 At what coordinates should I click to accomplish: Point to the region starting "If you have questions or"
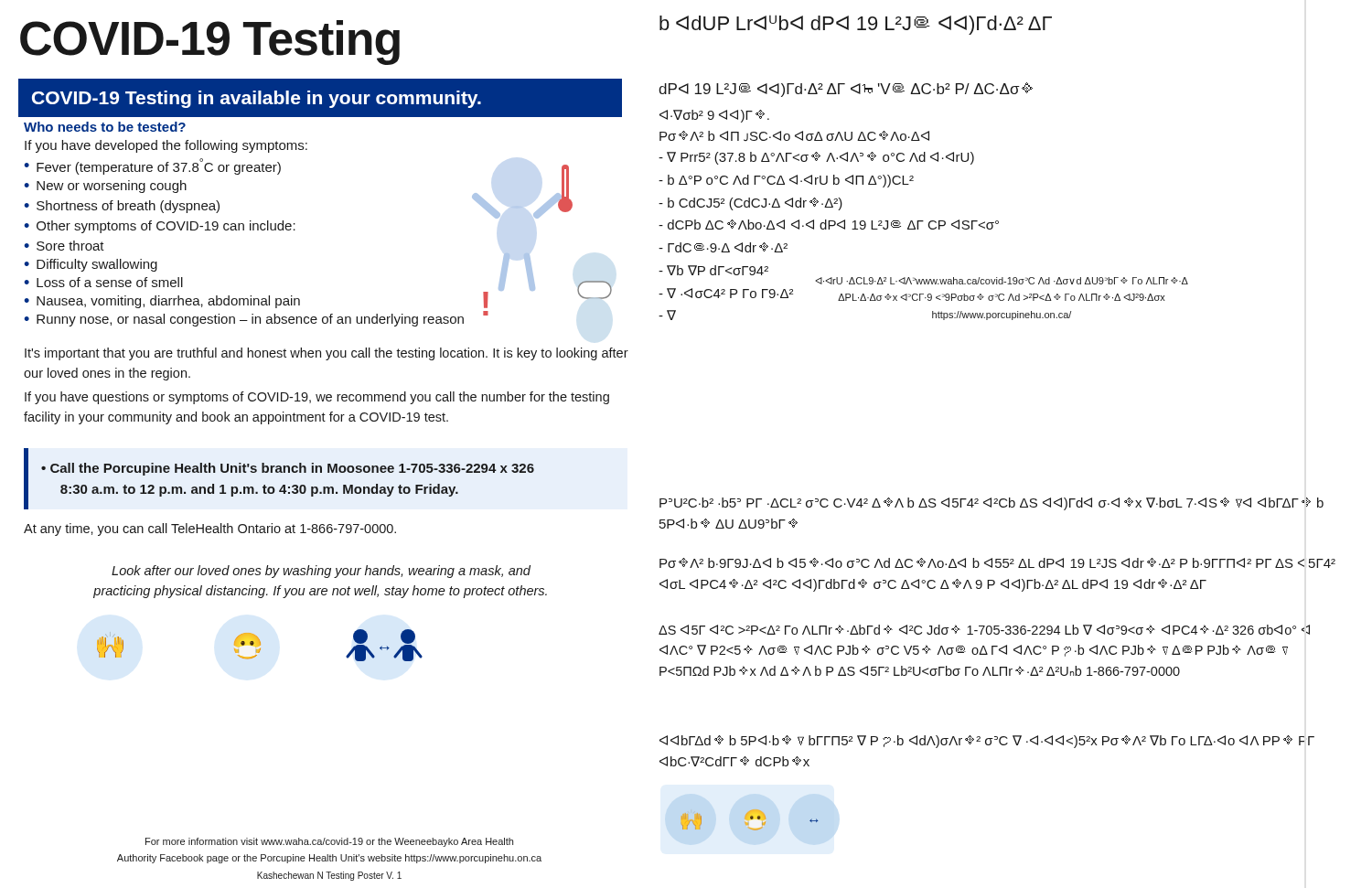click(317, 407)
